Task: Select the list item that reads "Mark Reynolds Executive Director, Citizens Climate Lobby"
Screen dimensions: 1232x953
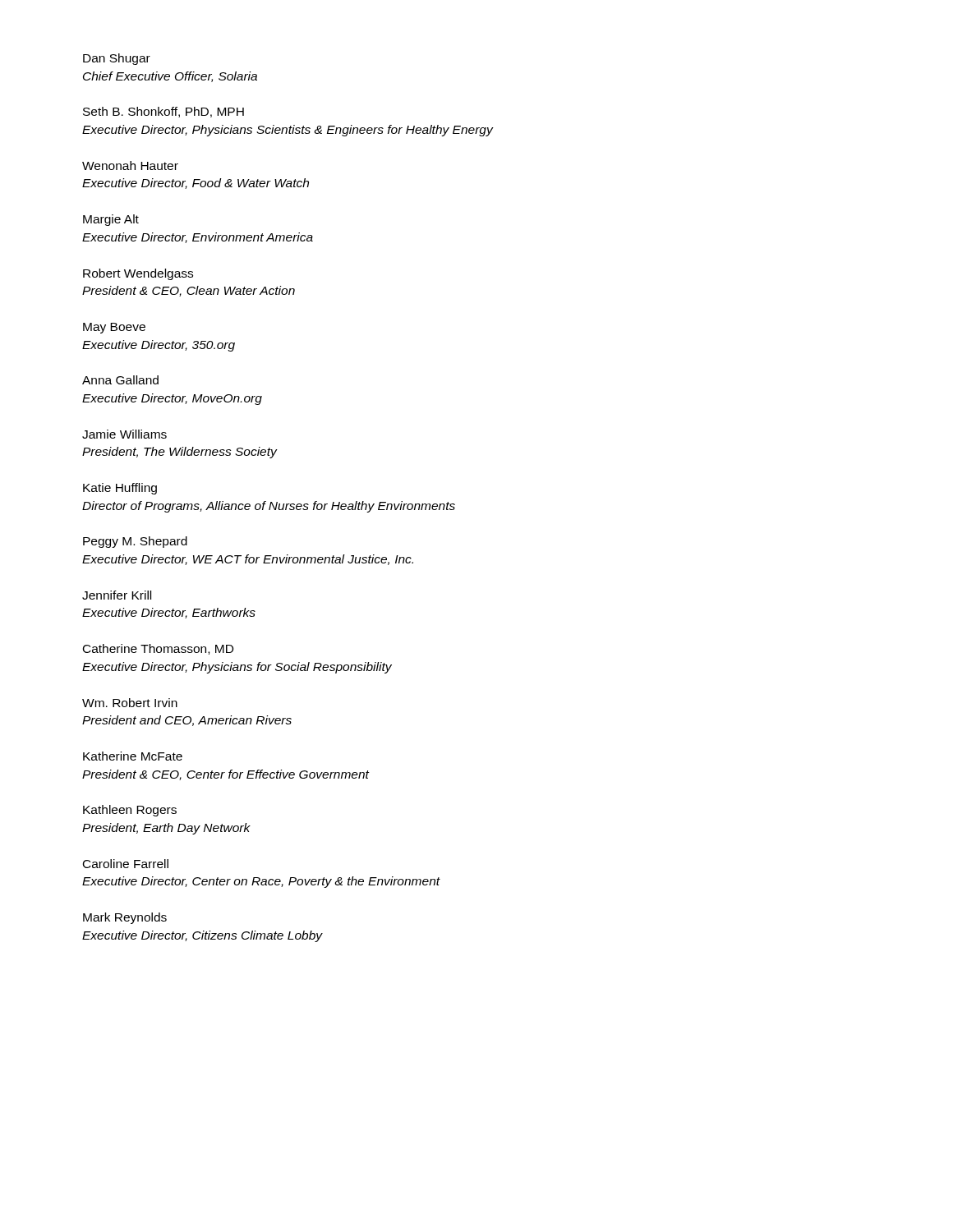Action: click(x=125, y=918)
